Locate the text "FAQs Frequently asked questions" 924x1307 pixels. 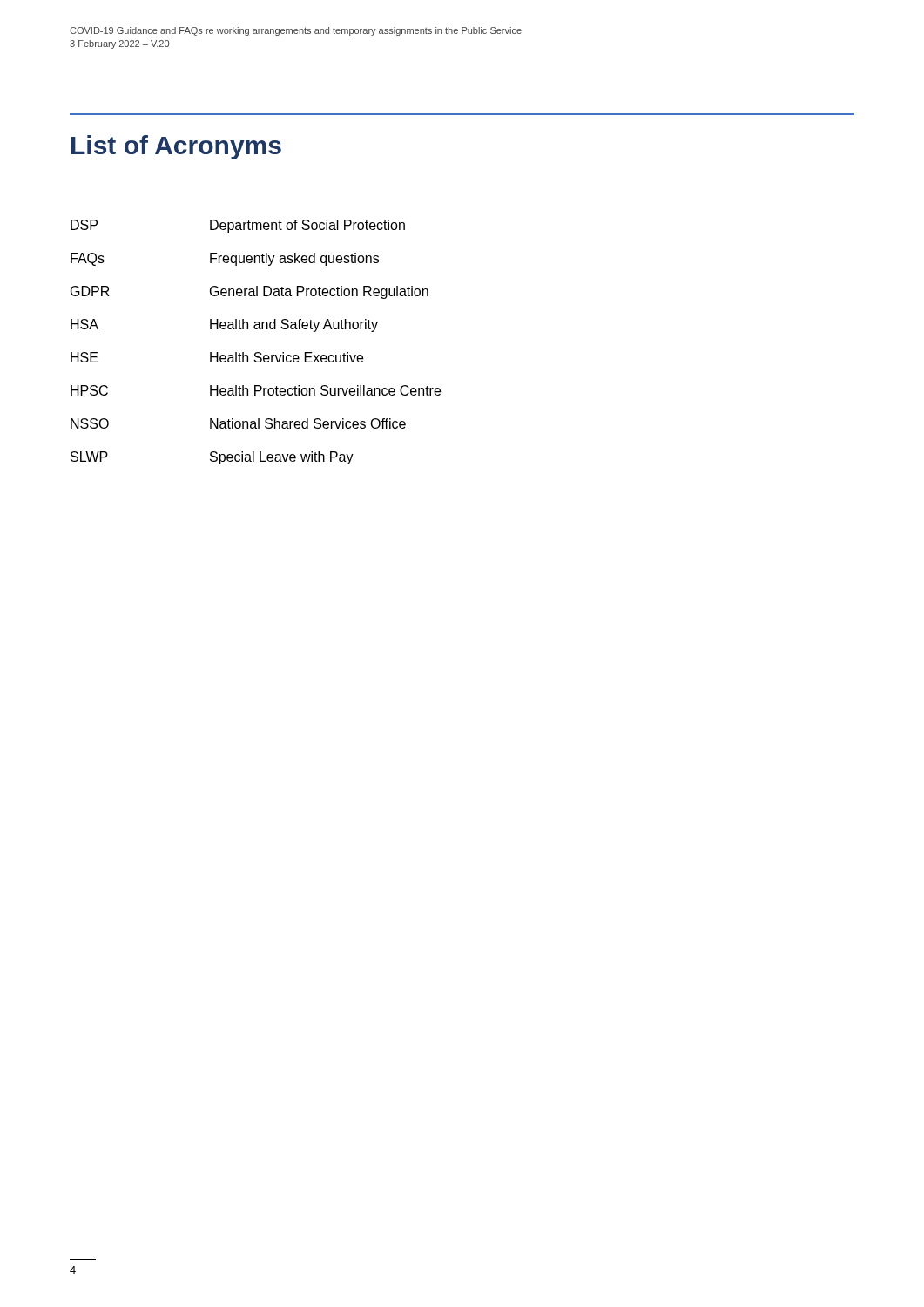(225, 259)
